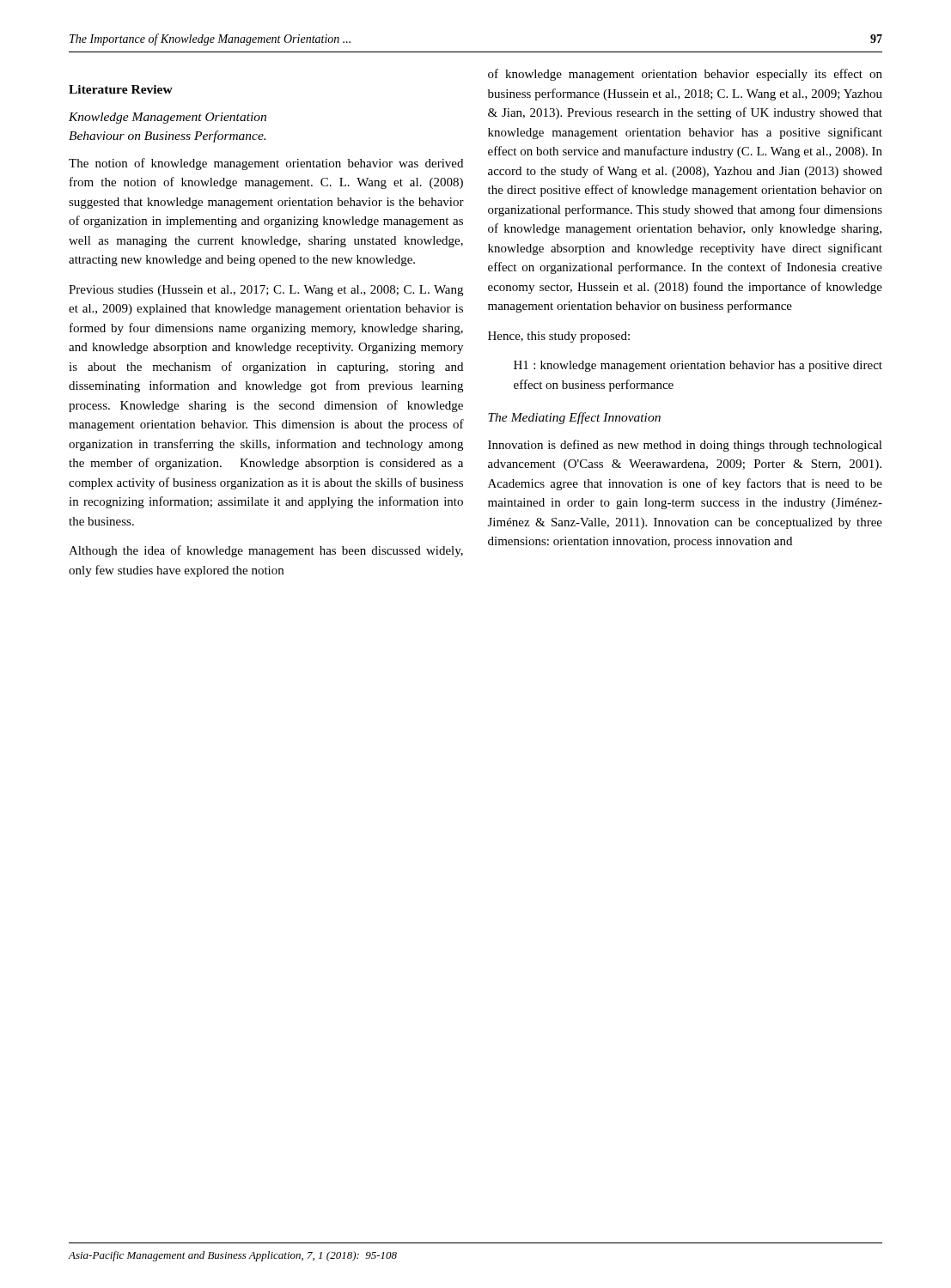Viewport: 951px width, 1288px height.
Task: Locate the text block that reads "Although the idea of knowledge"
Action: click(266, 560)
